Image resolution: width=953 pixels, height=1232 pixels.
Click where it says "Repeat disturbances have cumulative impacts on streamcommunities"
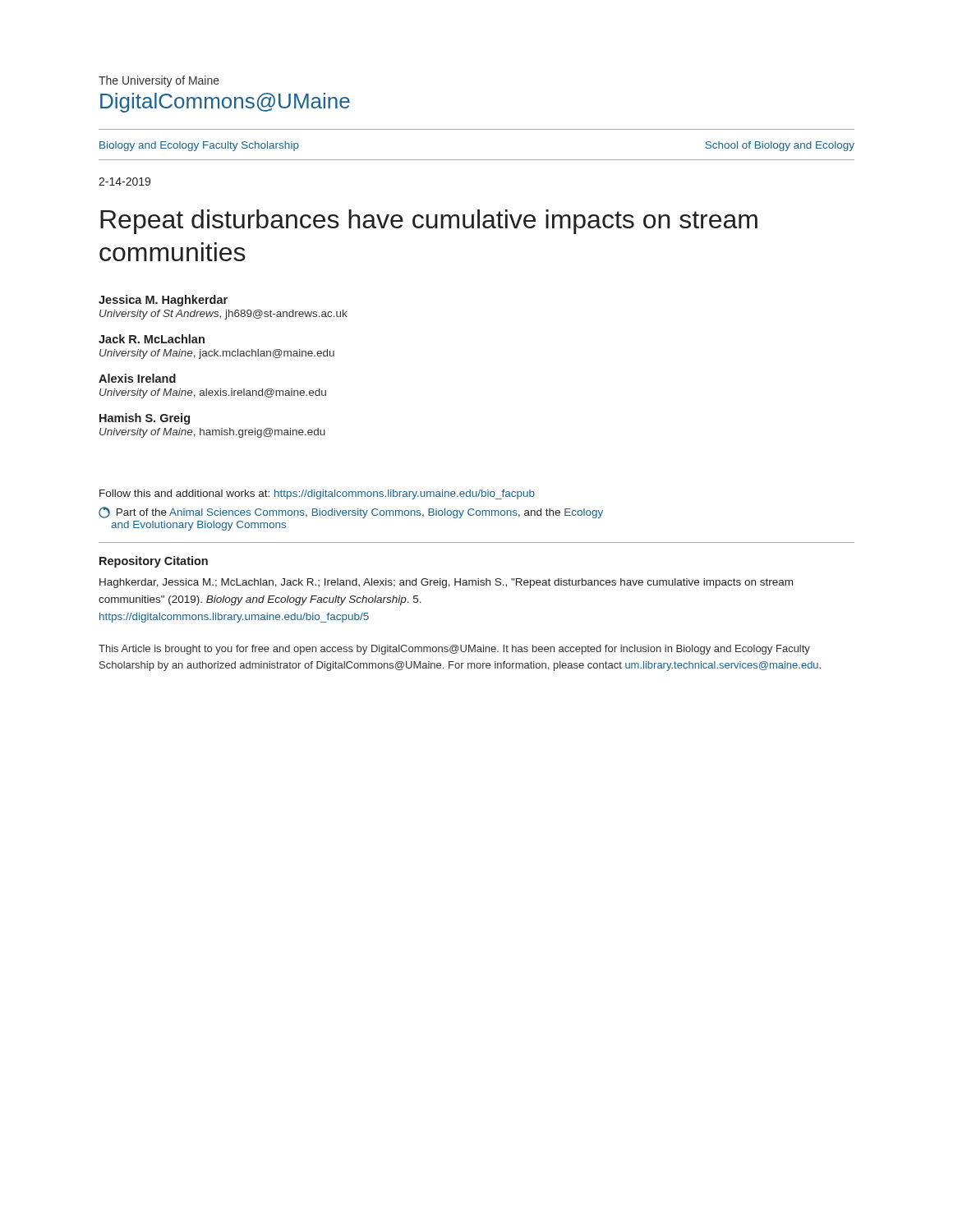(429, 236)
